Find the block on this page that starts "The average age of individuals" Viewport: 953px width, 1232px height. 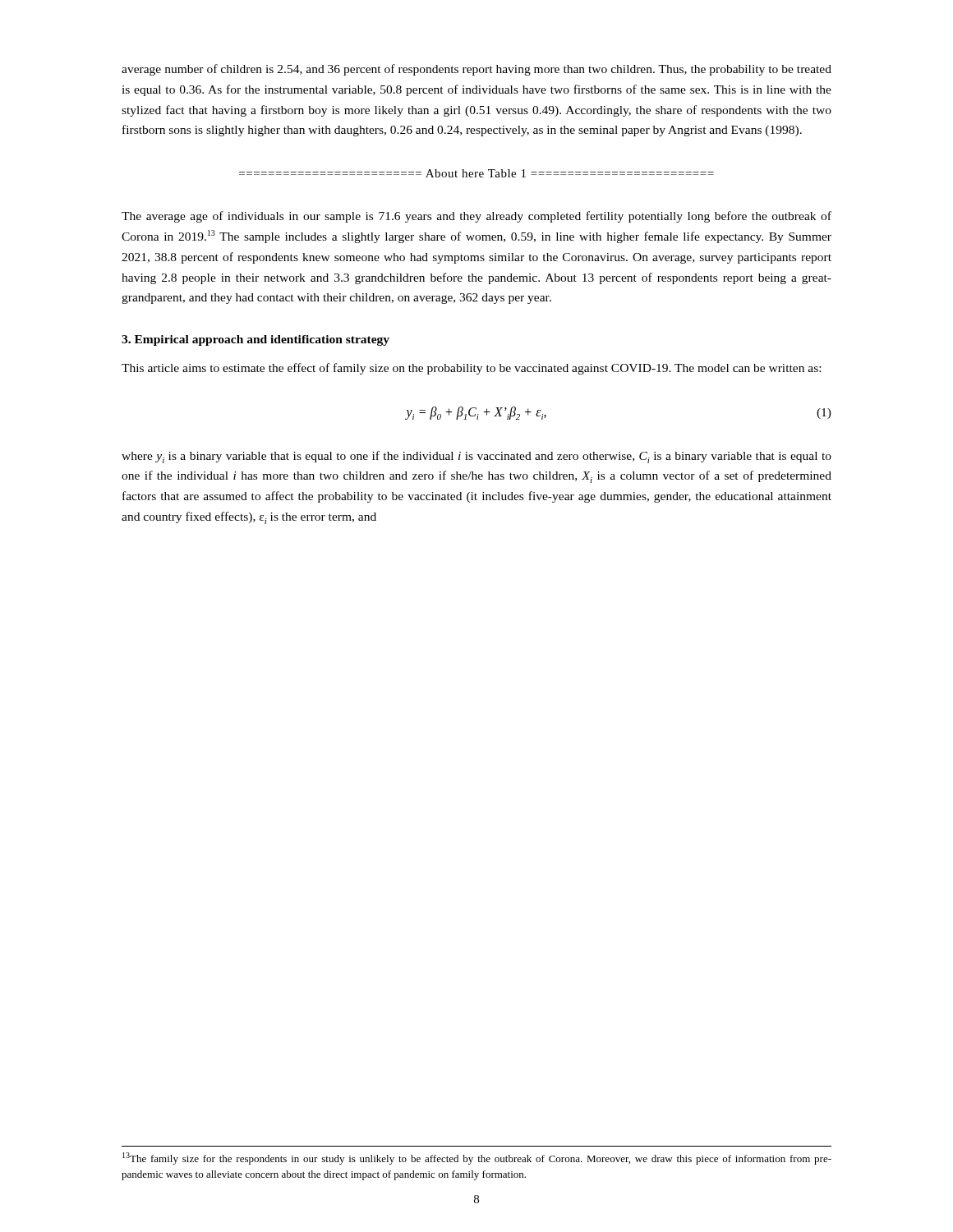coord(476,257)
